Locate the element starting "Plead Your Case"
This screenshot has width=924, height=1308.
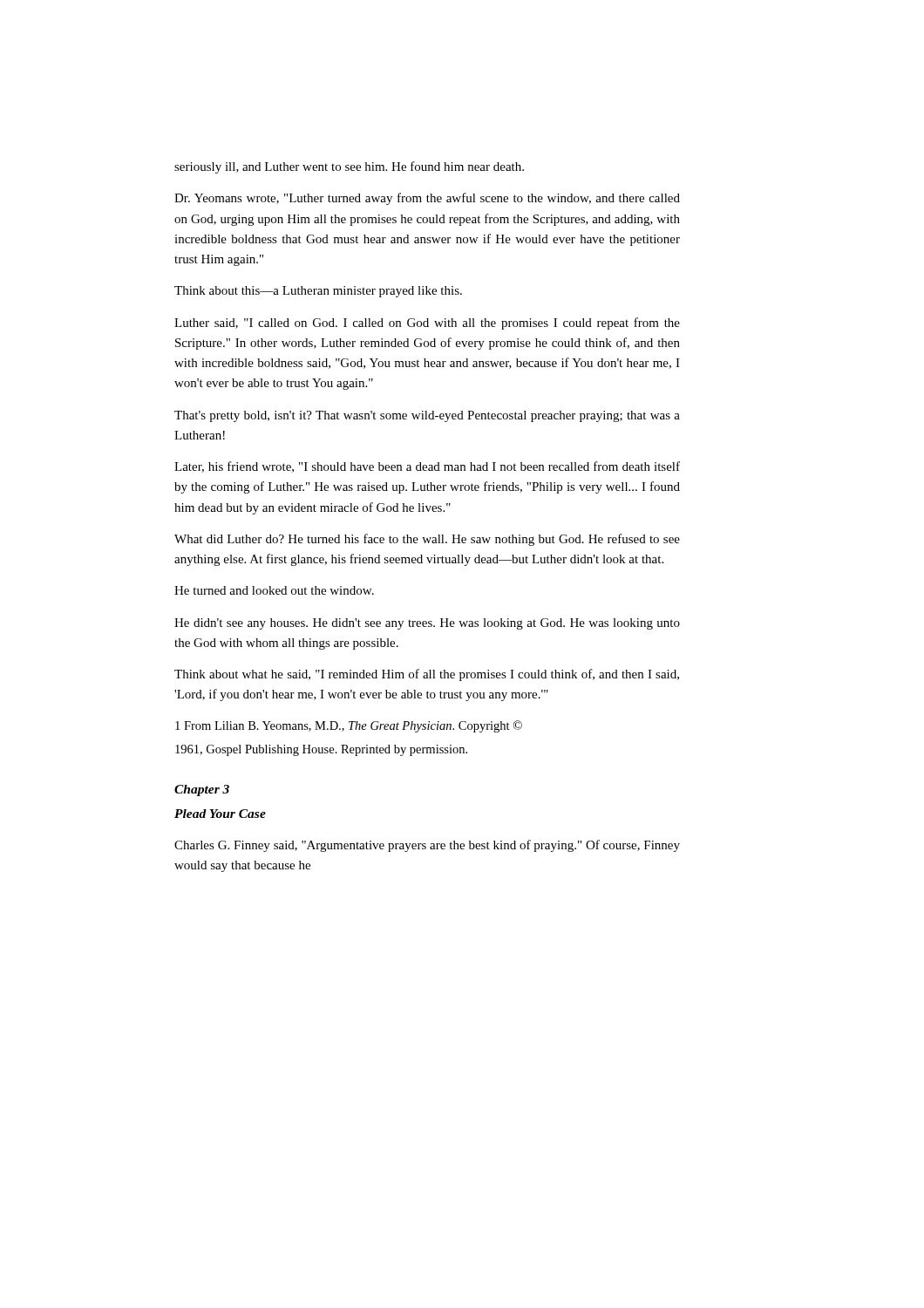pos(220,813)
